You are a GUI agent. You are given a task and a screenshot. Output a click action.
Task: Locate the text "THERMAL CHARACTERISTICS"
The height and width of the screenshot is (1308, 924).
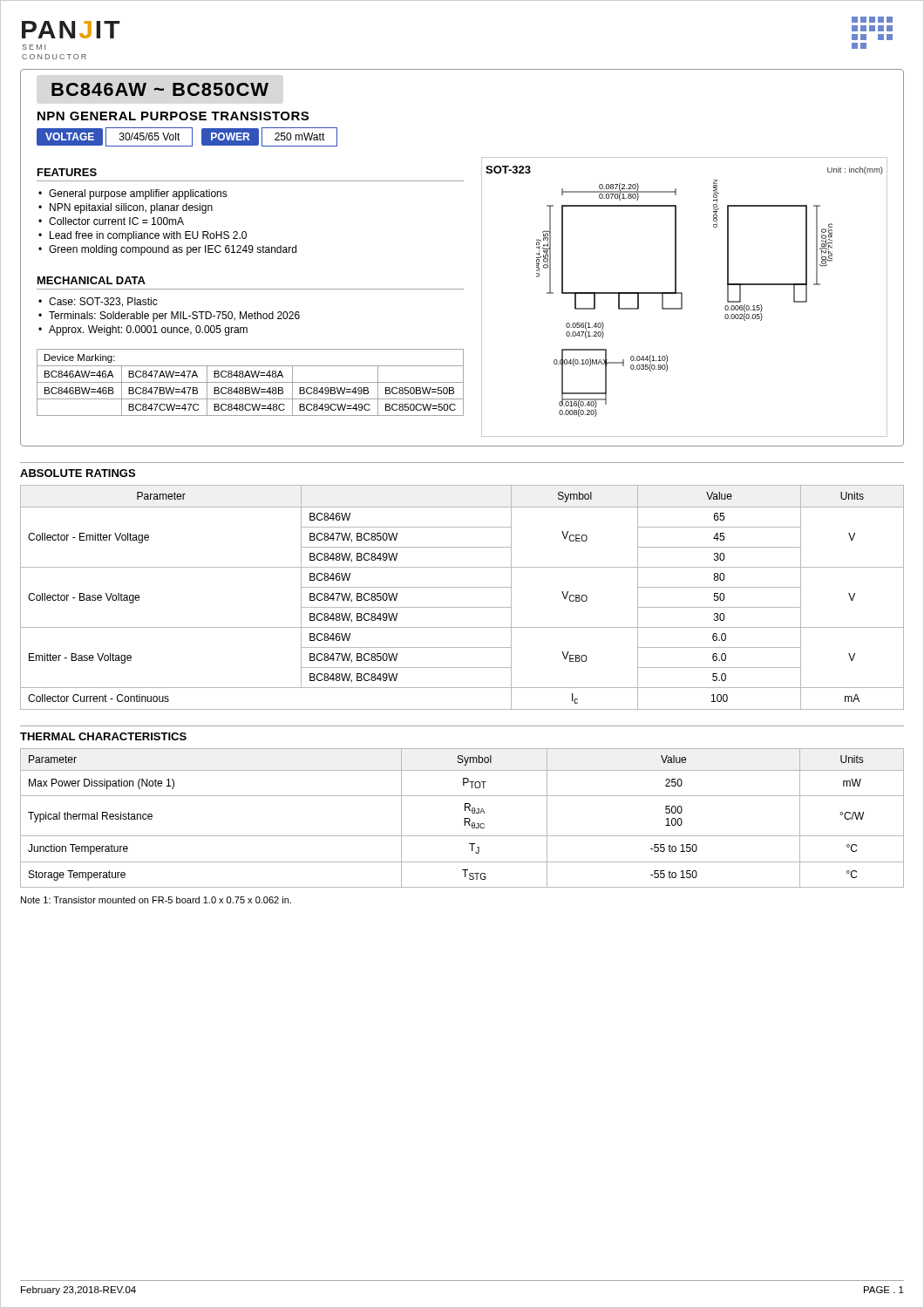(x=103, y=736)
